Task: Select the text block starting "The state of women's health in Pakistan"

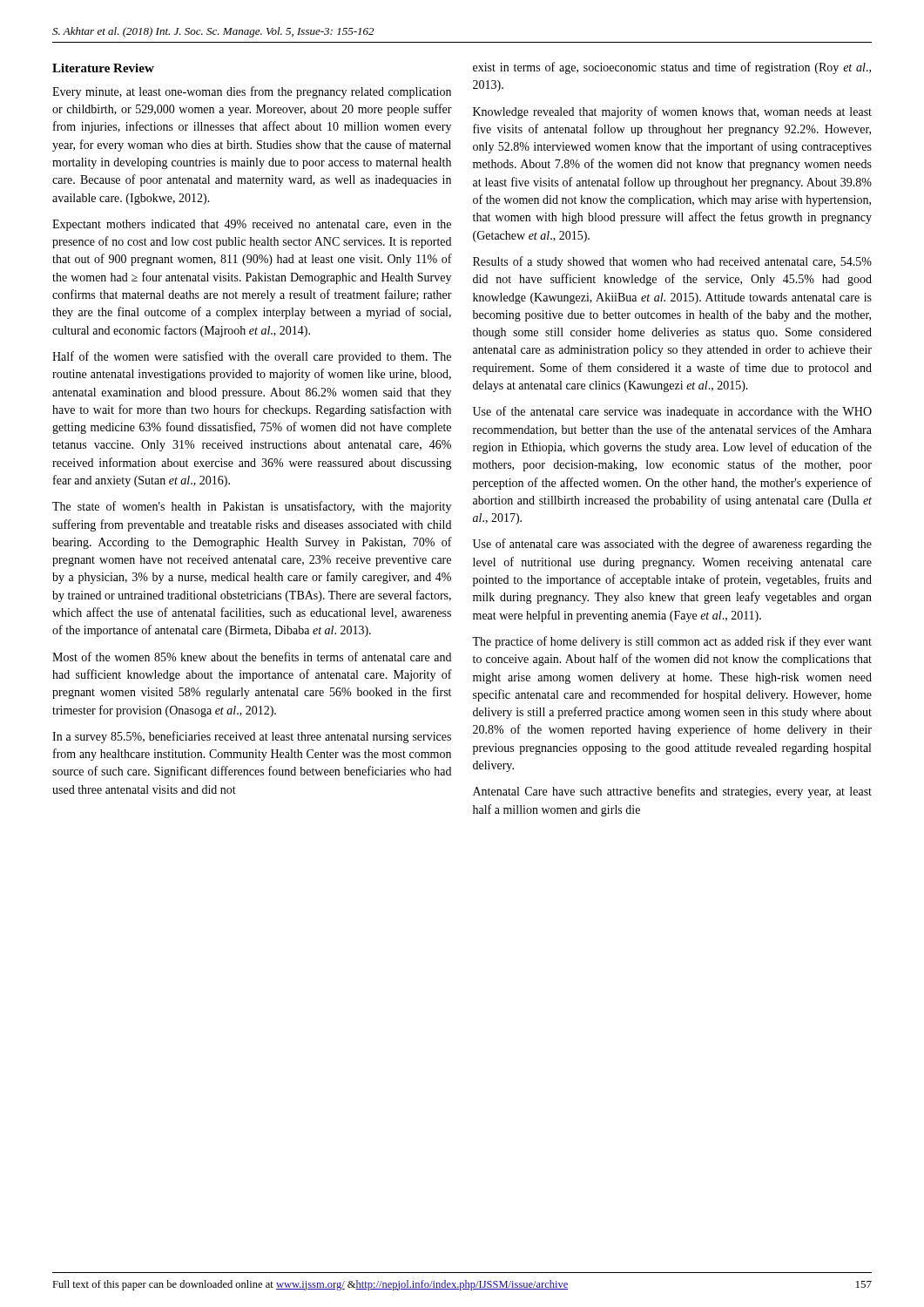Action: pyautogui.click(x=252, y=569)
